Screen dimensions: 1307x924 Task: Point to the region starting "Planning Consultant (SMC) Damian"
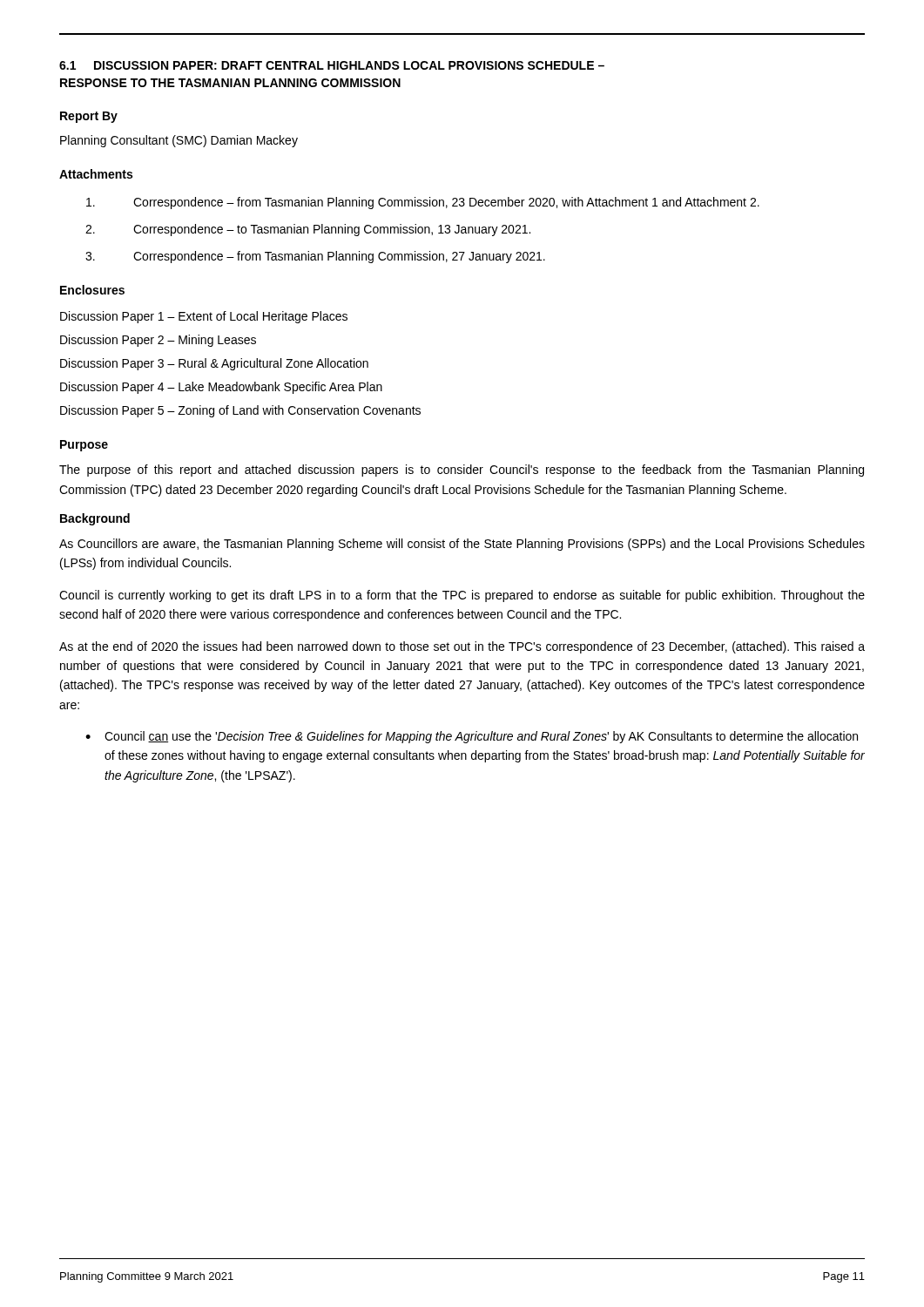(x=178, y=140)
